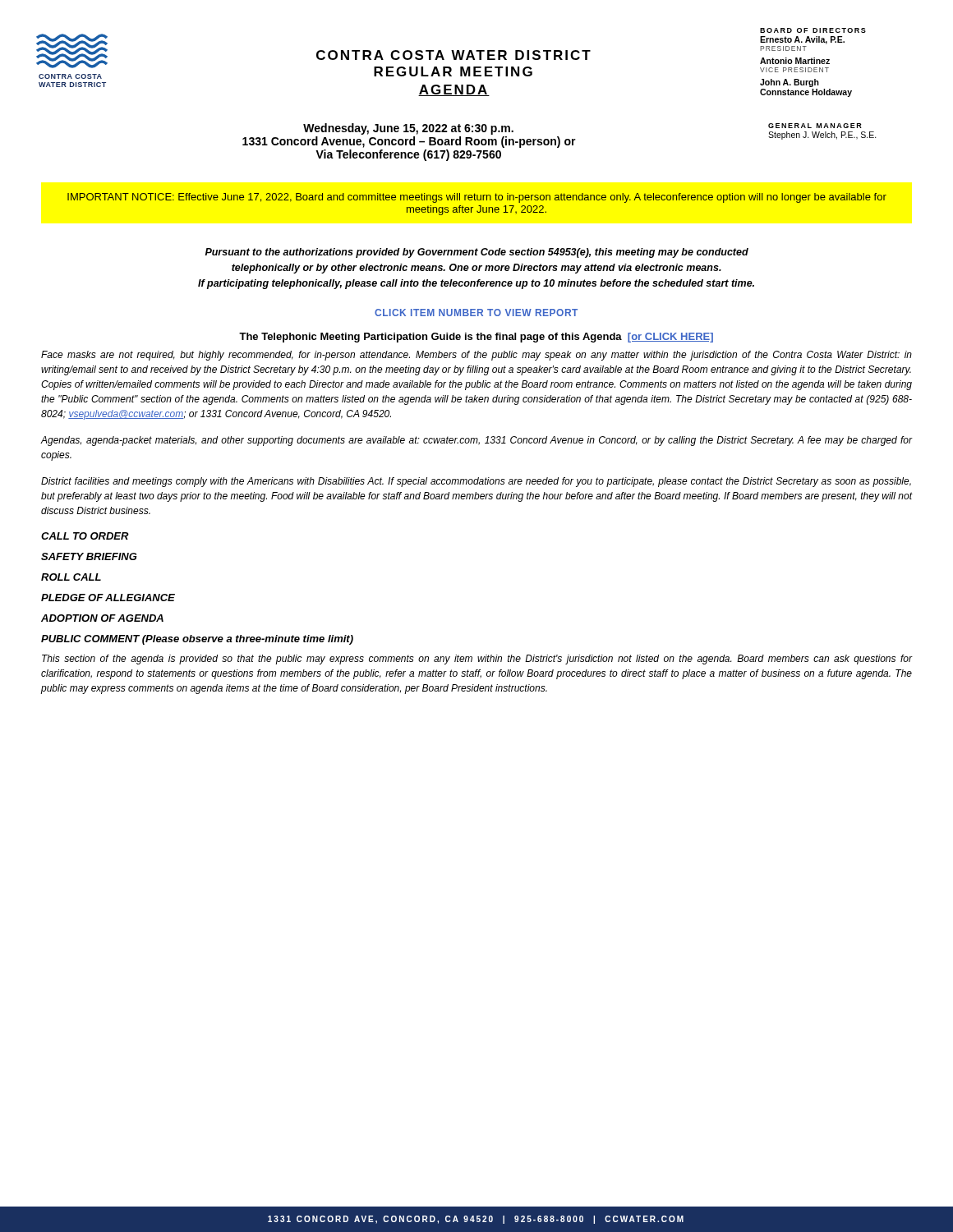The width and height of the screenshot is (953, 1232).
Task: Click on the section header that reads "ADOPTION OF AGENDA"
Action: (103, 618)
